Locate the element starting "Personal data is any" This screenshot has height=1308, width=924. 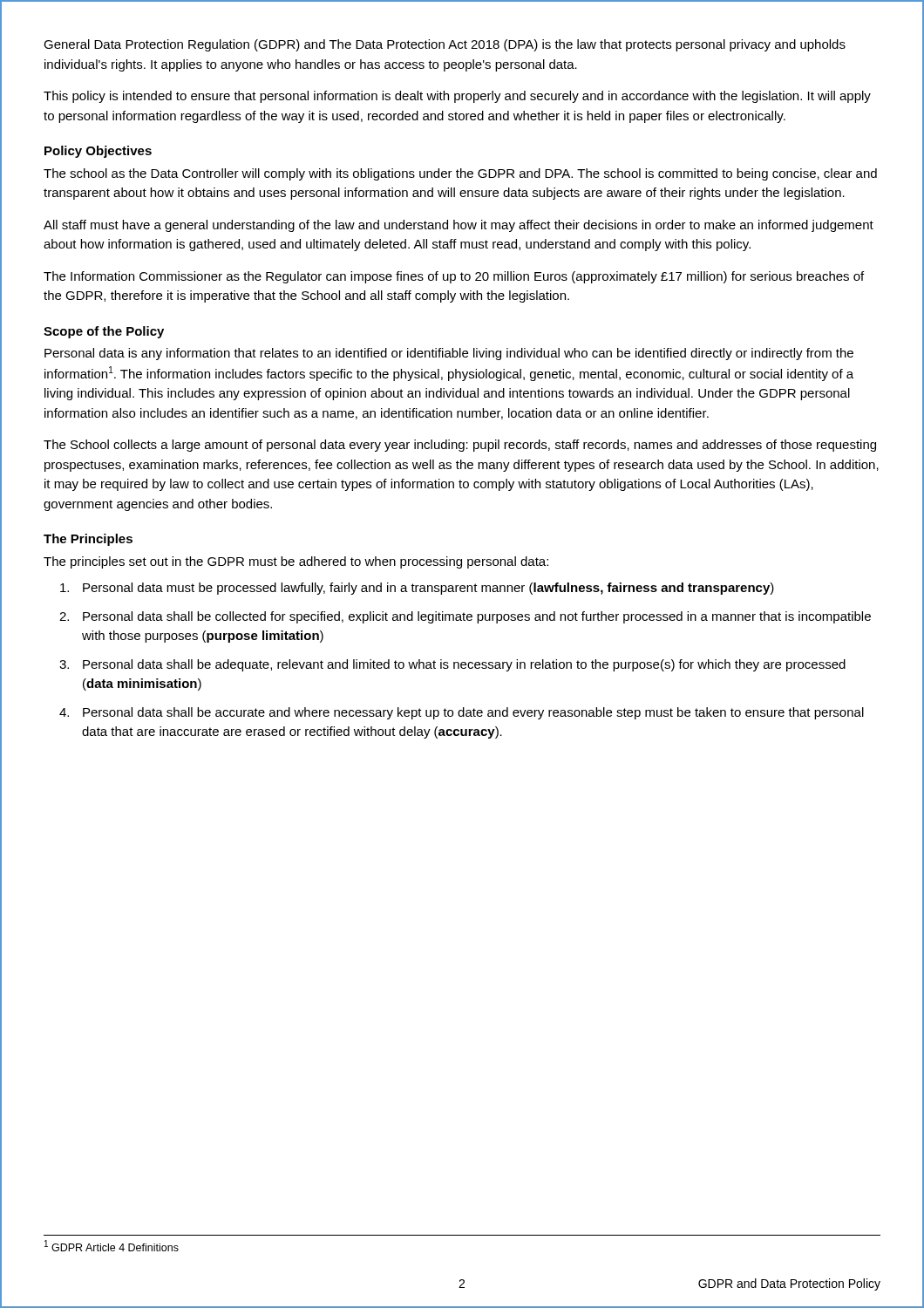tap(449, 383)
